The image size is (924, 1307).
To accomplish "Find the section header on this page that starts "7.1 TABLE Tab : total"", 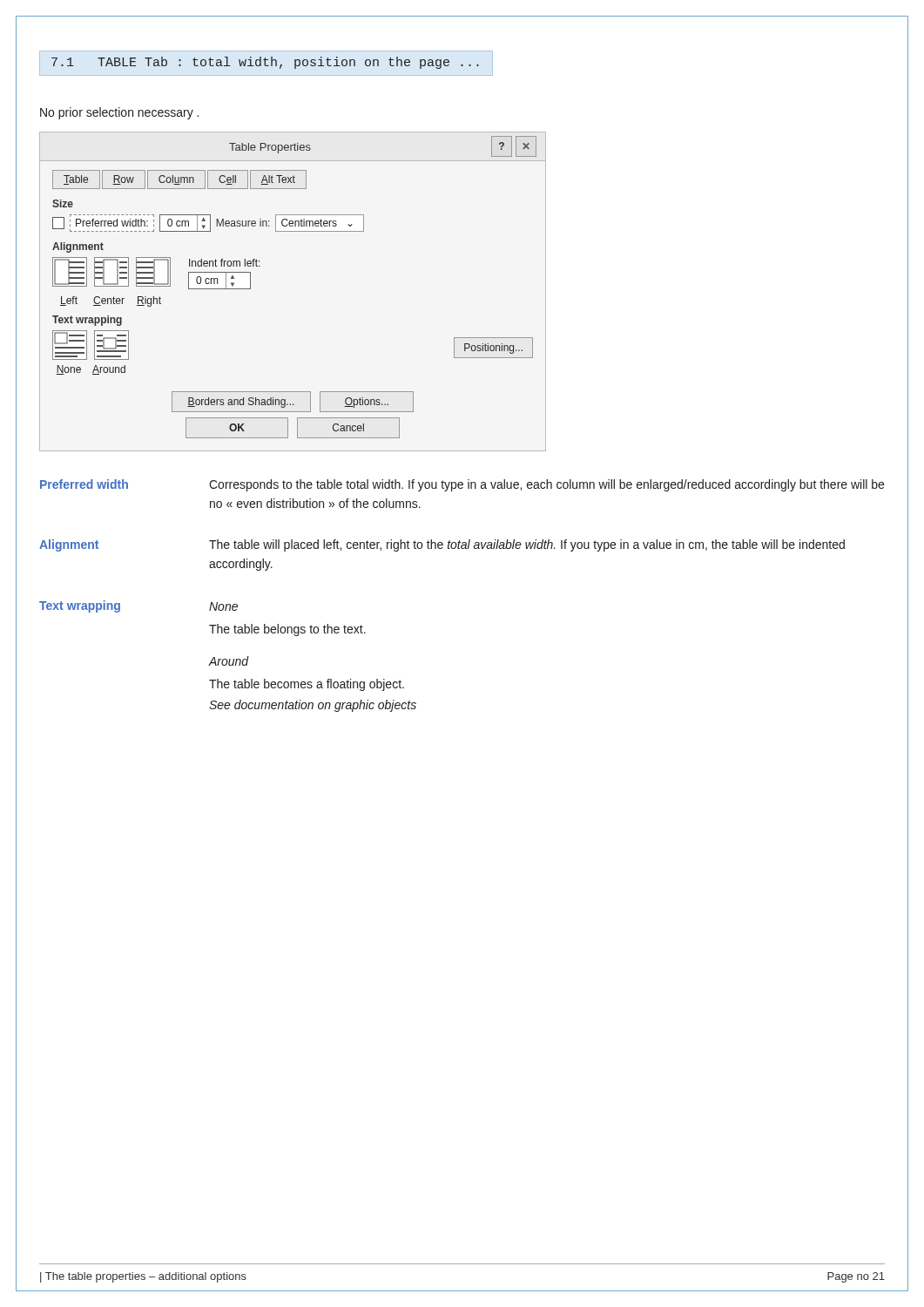I will (266, 63).
